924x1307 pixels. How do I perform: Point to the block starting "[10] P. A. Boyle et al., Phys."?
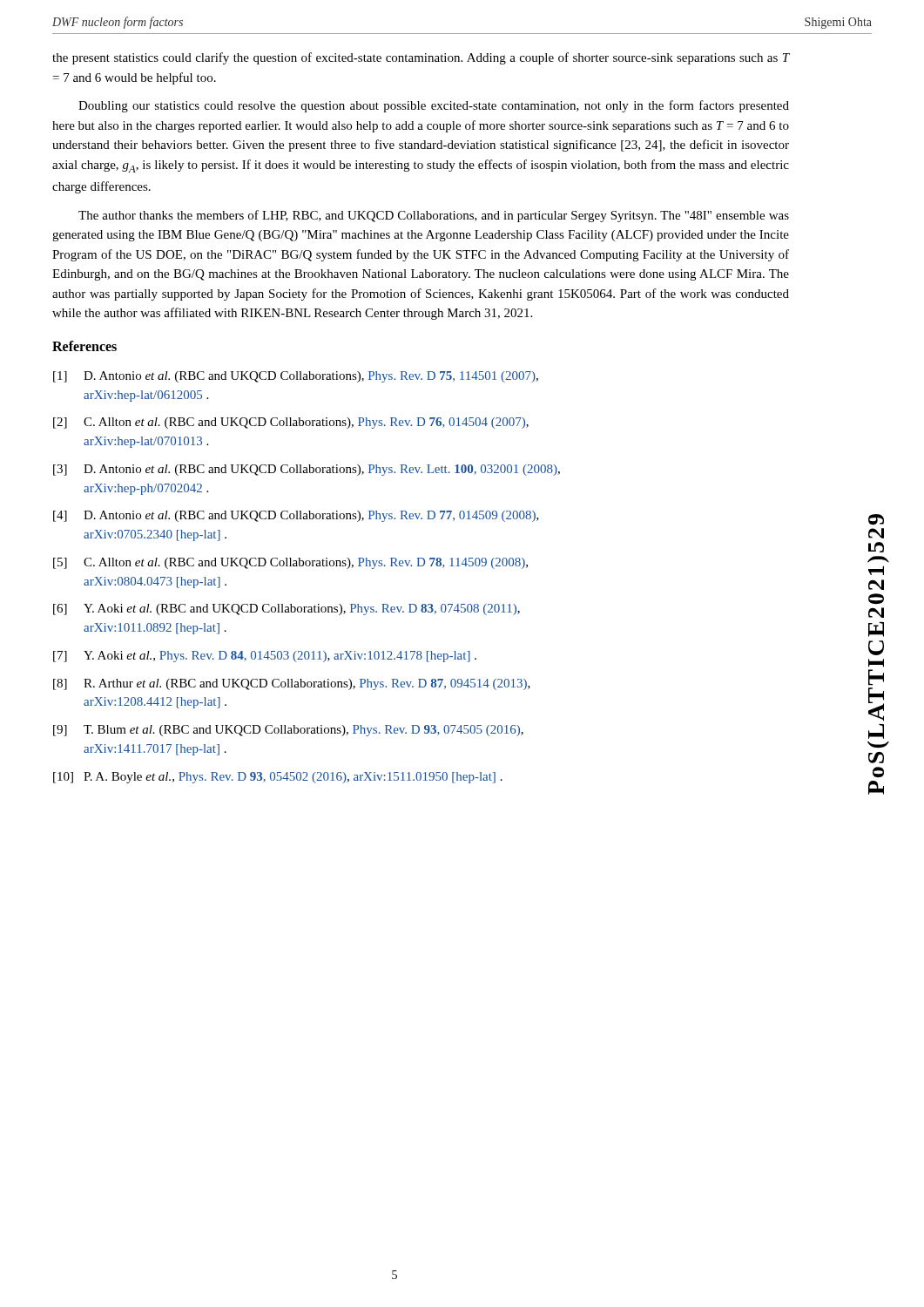421,777
